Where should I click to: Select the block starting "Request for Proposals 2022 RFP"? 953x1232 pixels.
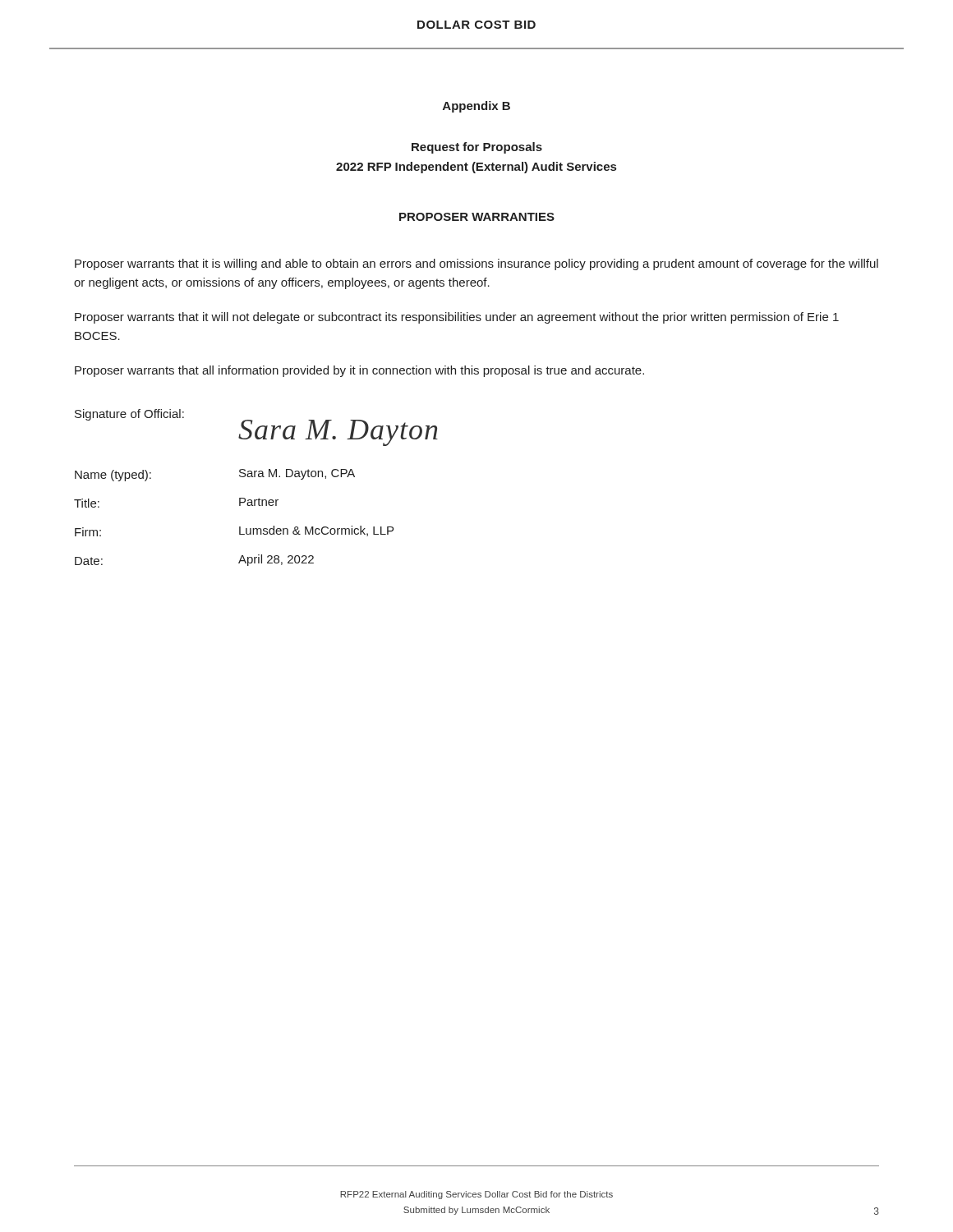[476, 156]
